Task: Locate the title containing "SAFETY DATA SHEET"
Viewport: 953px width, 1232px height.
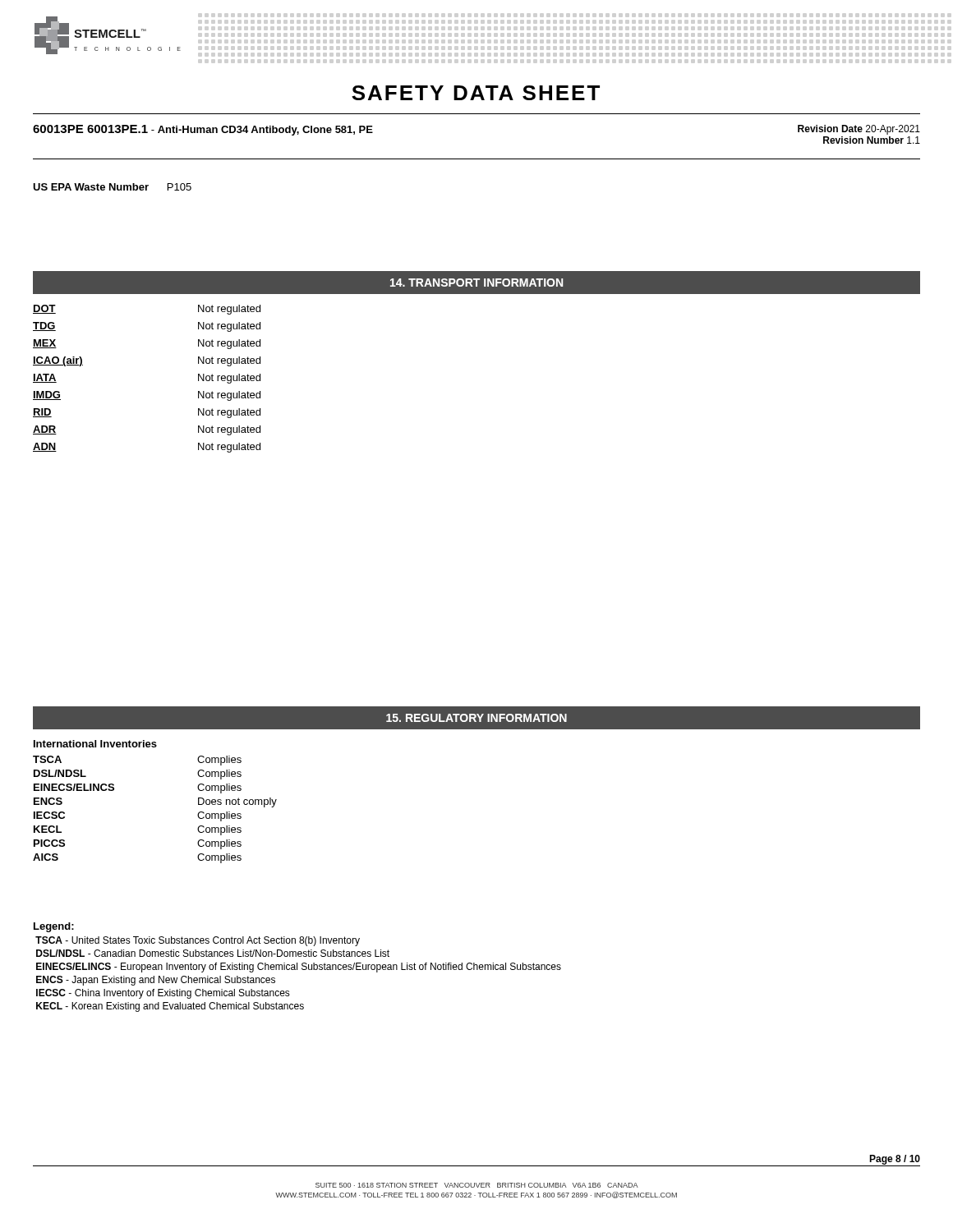Action: [476, 93]
